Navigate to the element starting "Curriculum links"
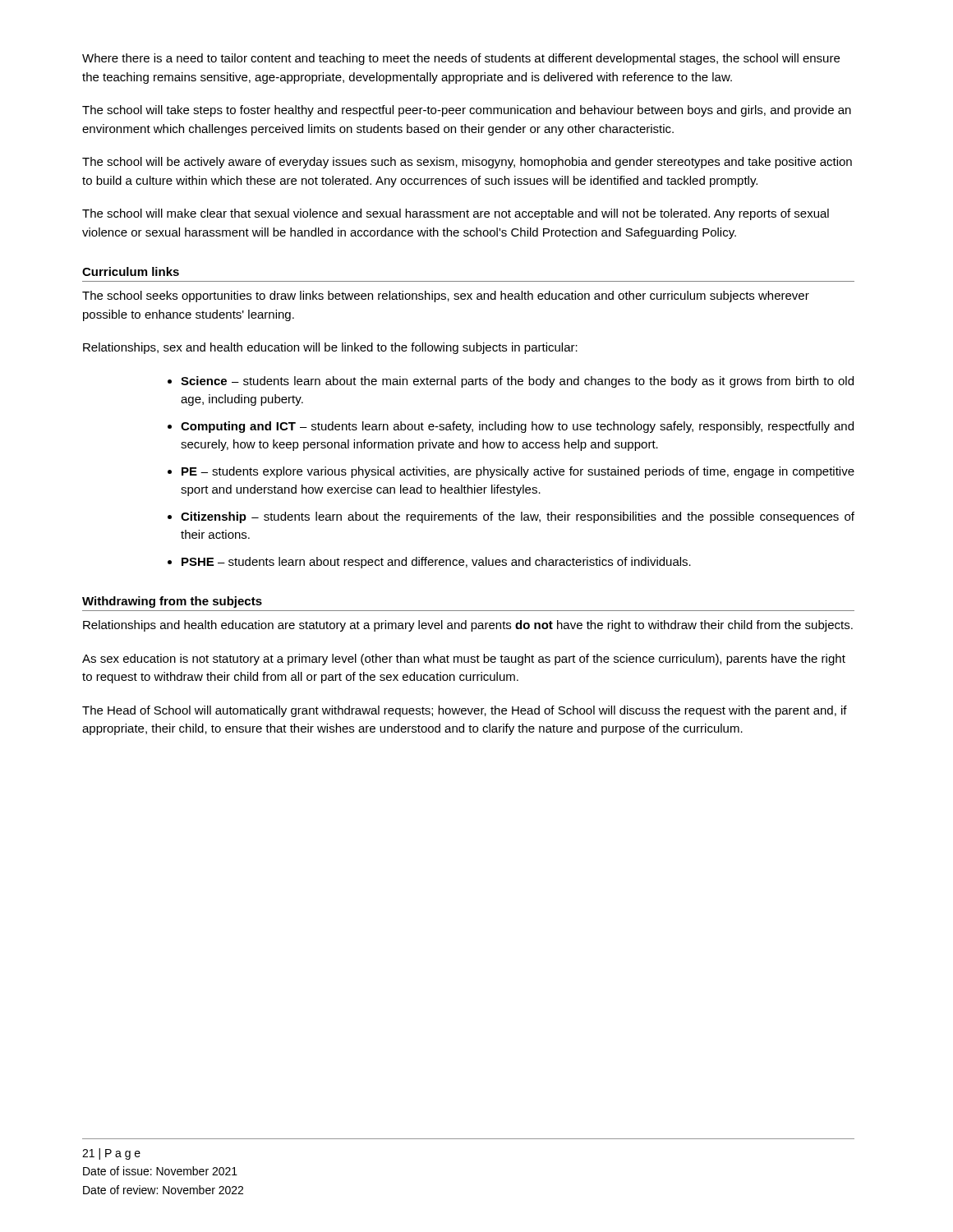 point(131,271)
